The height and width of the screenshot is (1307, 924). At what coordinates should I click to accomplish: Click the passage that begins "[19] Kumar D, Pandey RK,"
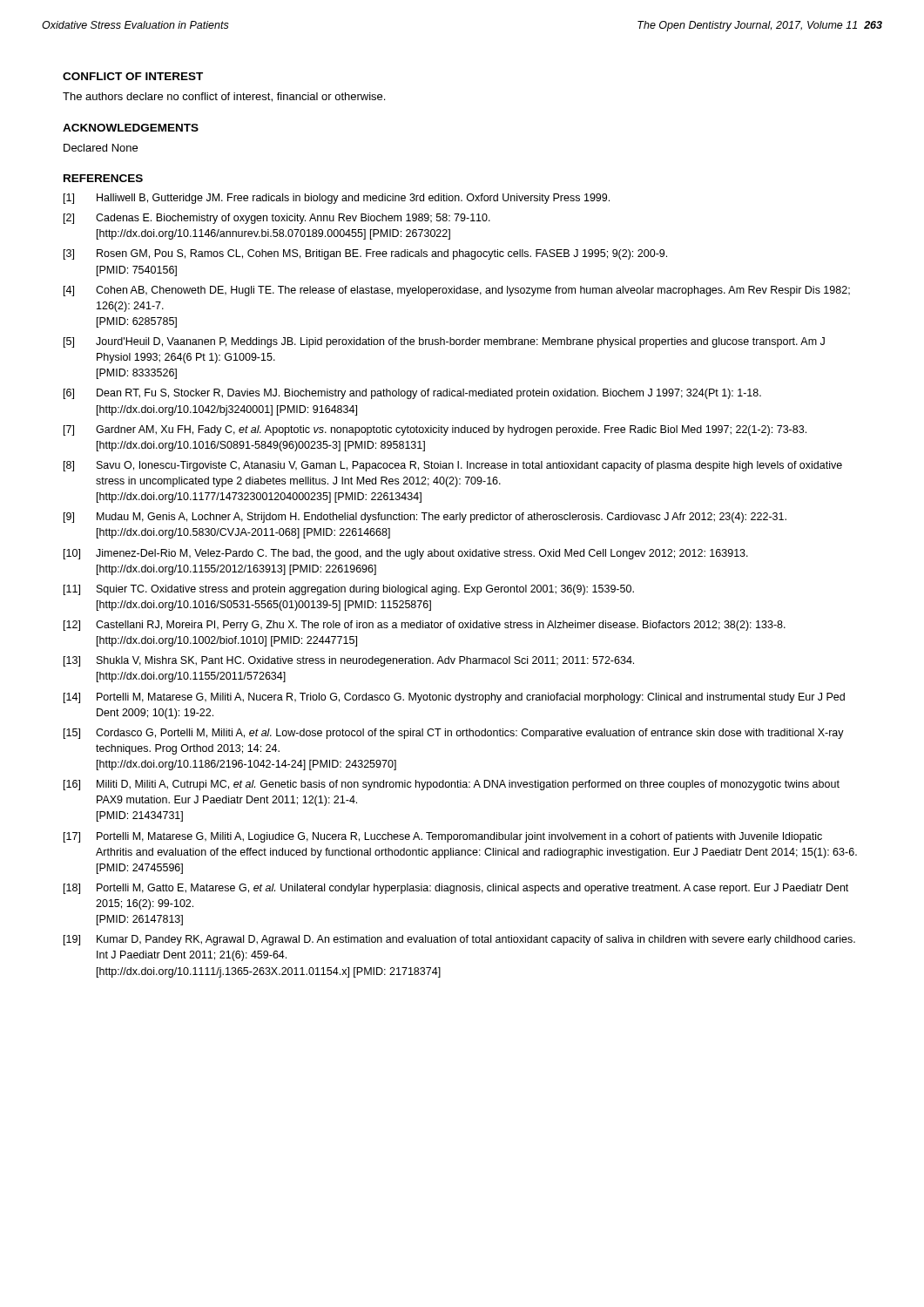459,940
